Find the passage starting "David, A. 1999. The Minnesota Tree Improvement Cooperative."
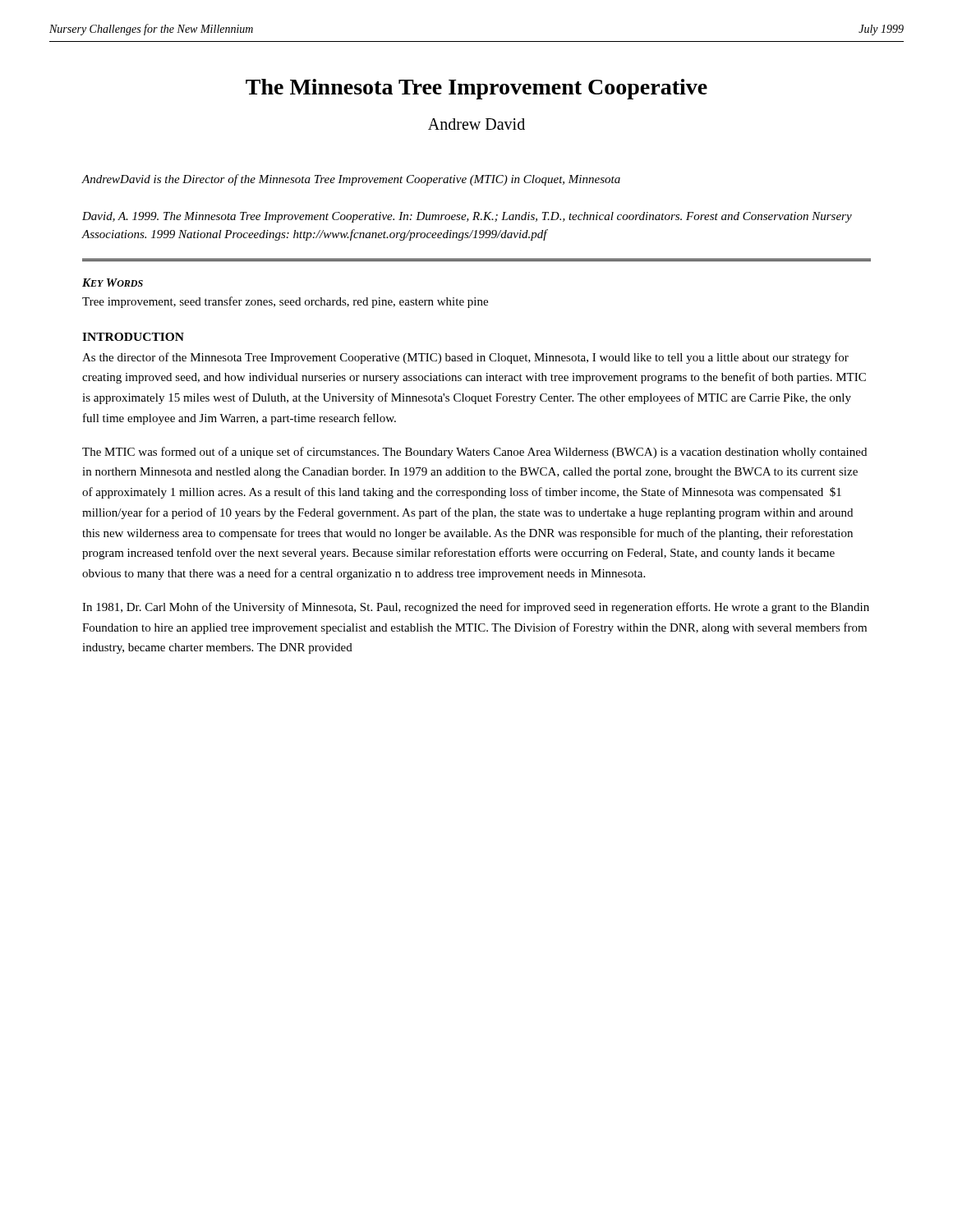The image size is (953, 1232). pyautogui.click(x=476, y=225)
